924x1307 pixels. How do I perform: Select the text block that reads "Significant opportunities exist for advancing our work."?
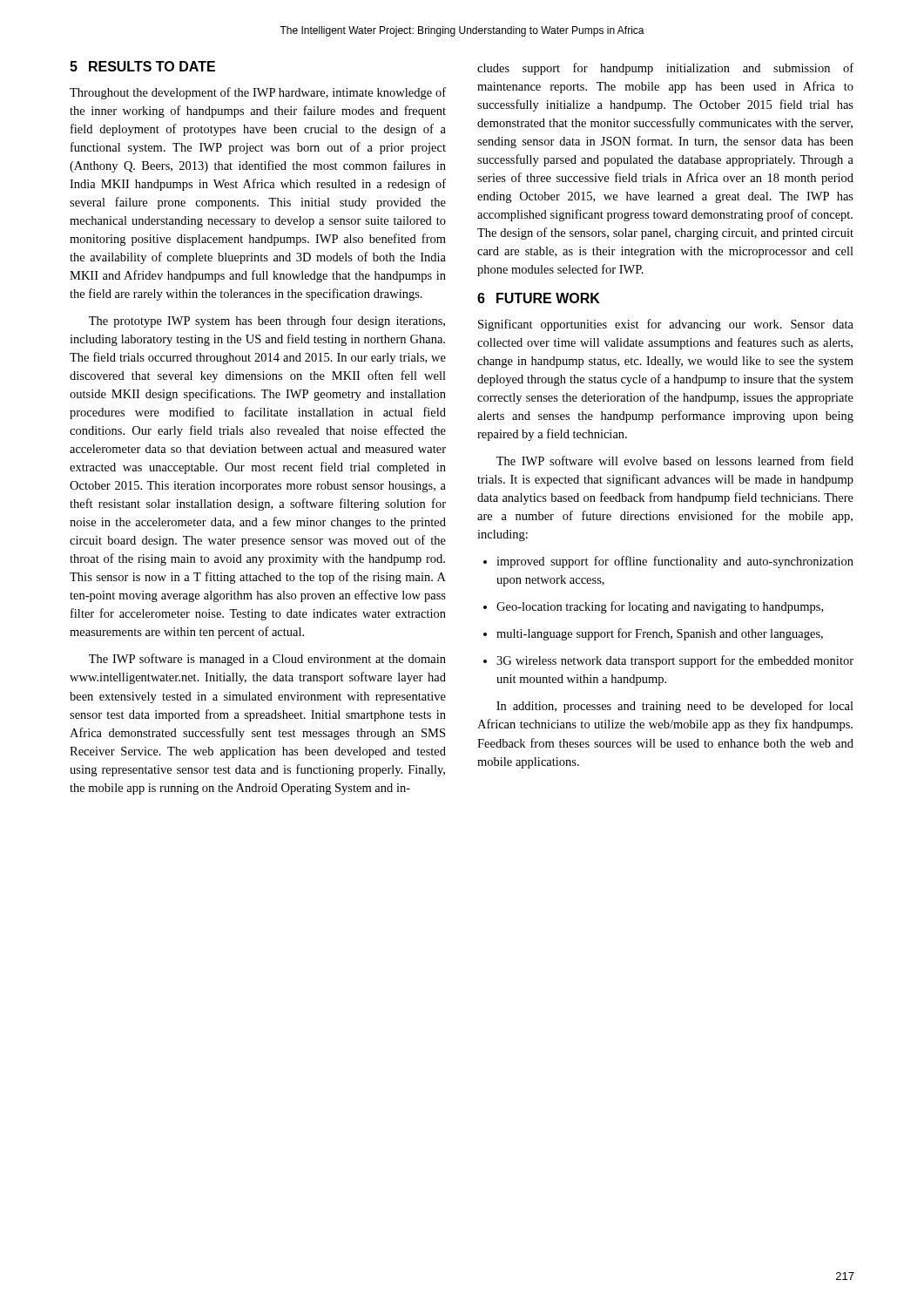point(665,380)
